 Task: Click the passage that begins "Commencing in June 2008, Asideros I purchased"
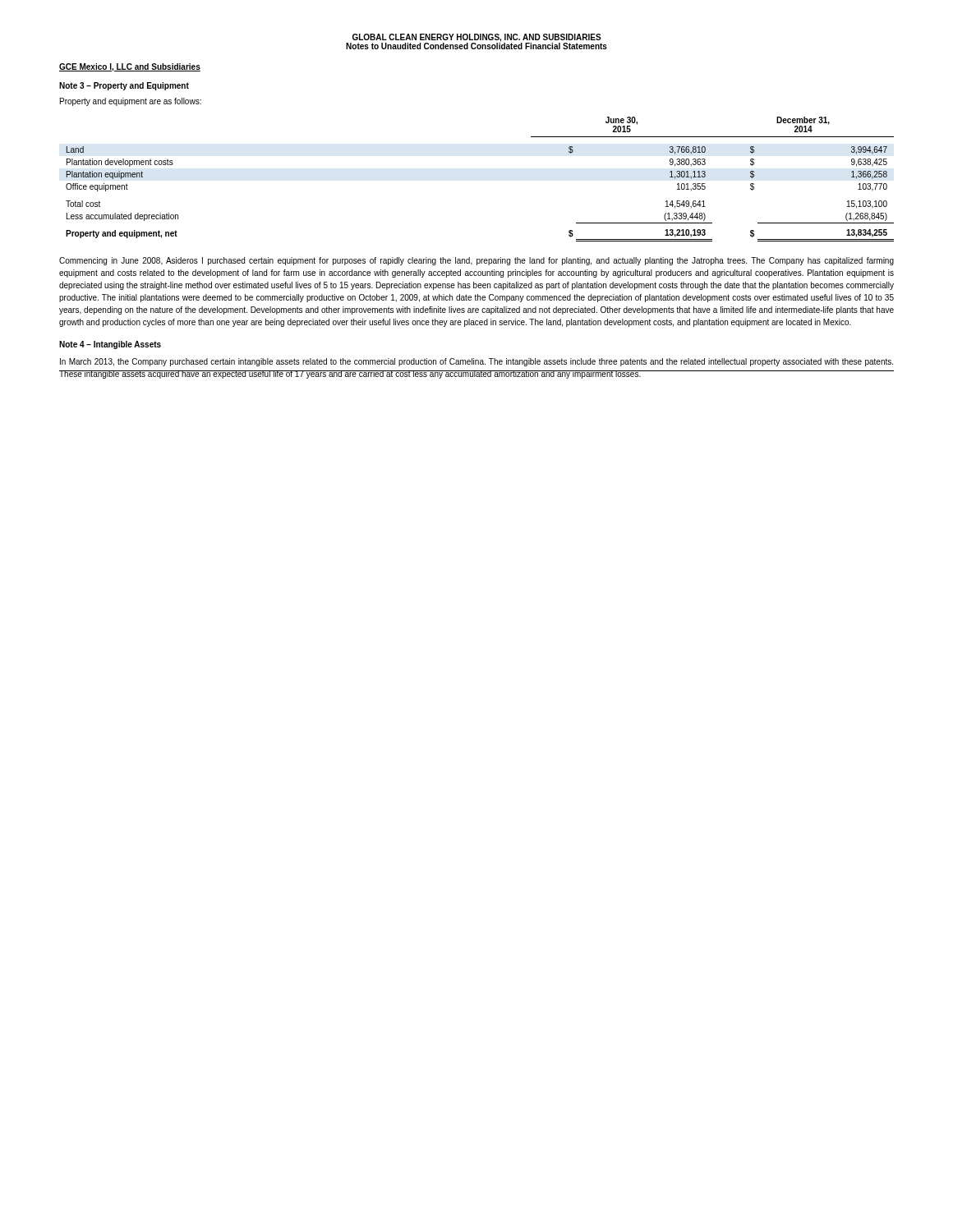476,292
